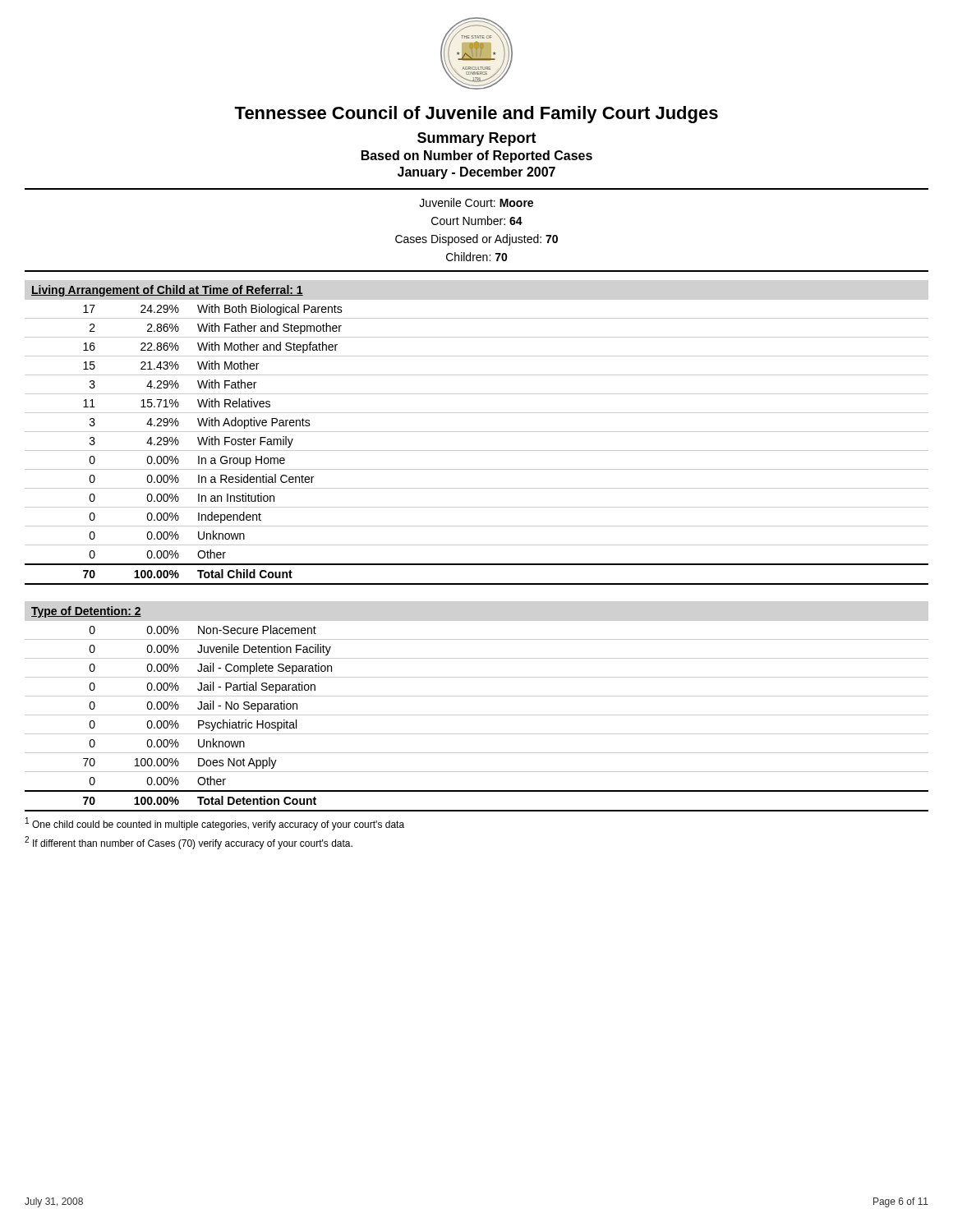
Task: Click on the section header that reads "Living Arrangement of Child at"
Action: pos(167,290)
